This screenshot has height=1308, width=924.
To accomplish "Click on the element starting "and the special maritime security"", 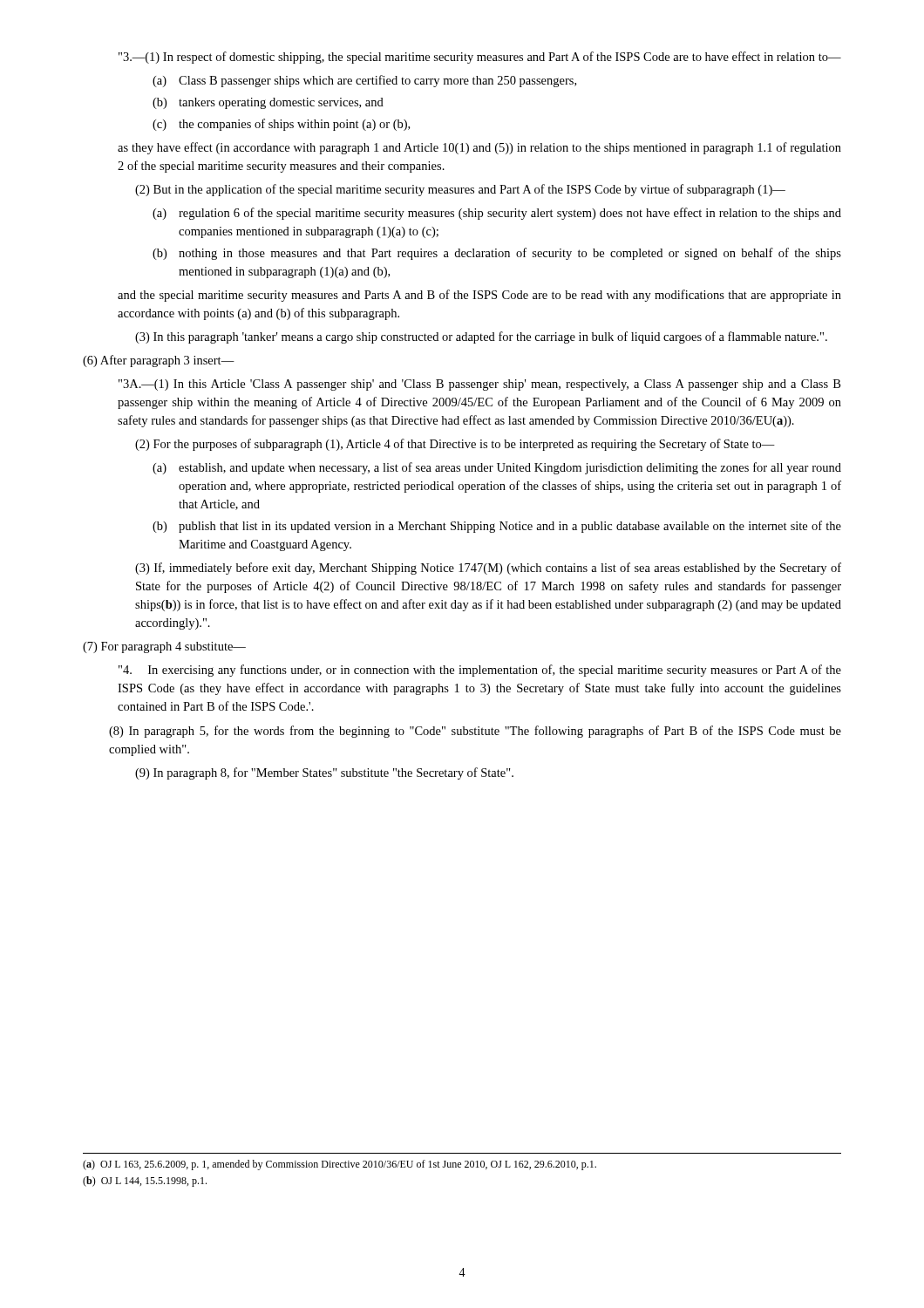I will tap(479, 304).
